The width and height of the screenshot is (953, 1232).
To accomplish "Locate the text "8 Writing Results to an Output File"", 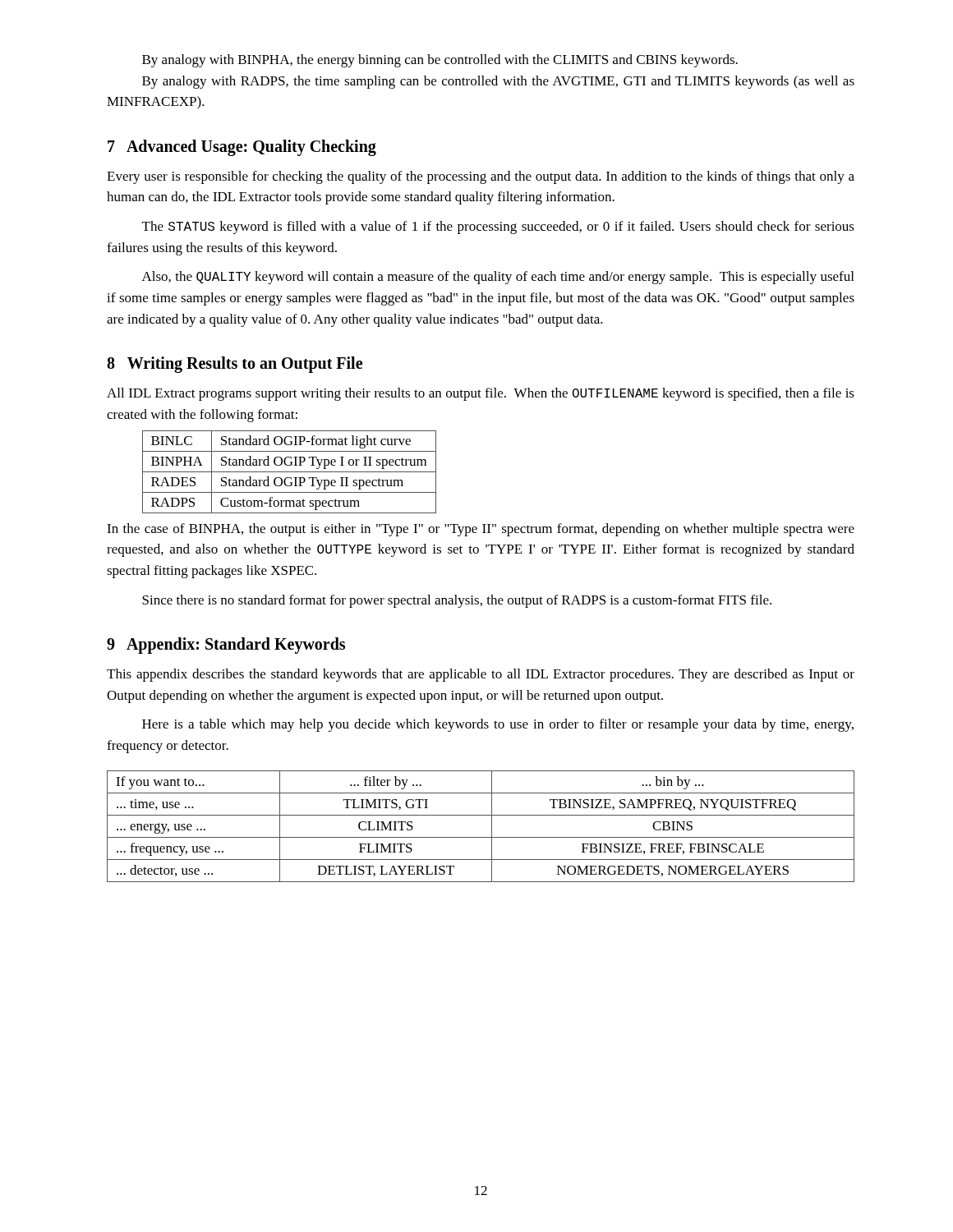I will click(235, 363).
